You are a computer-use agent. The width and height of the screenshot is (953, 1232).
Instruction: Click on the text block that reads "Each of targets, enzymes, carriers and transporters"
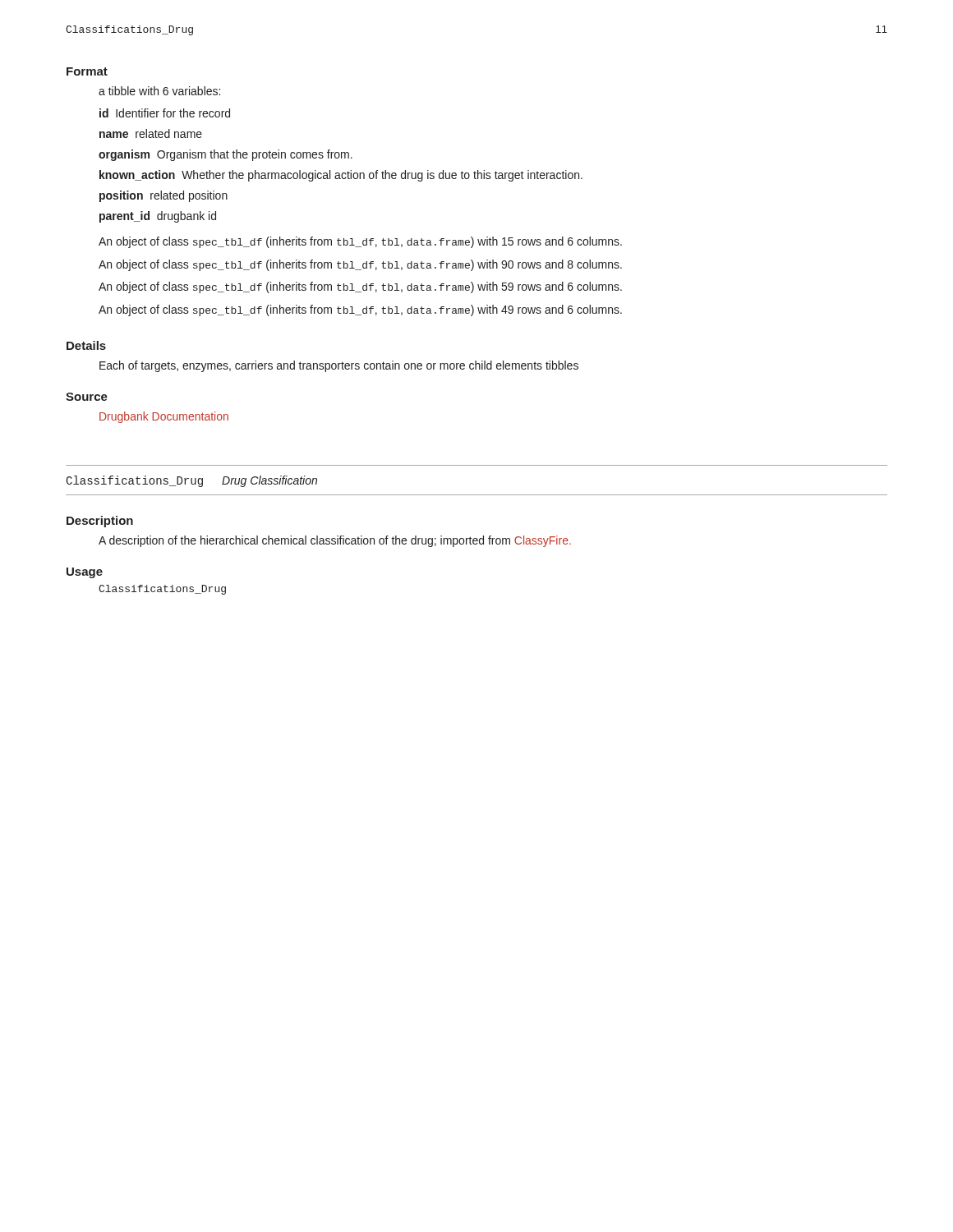point(339,365)
